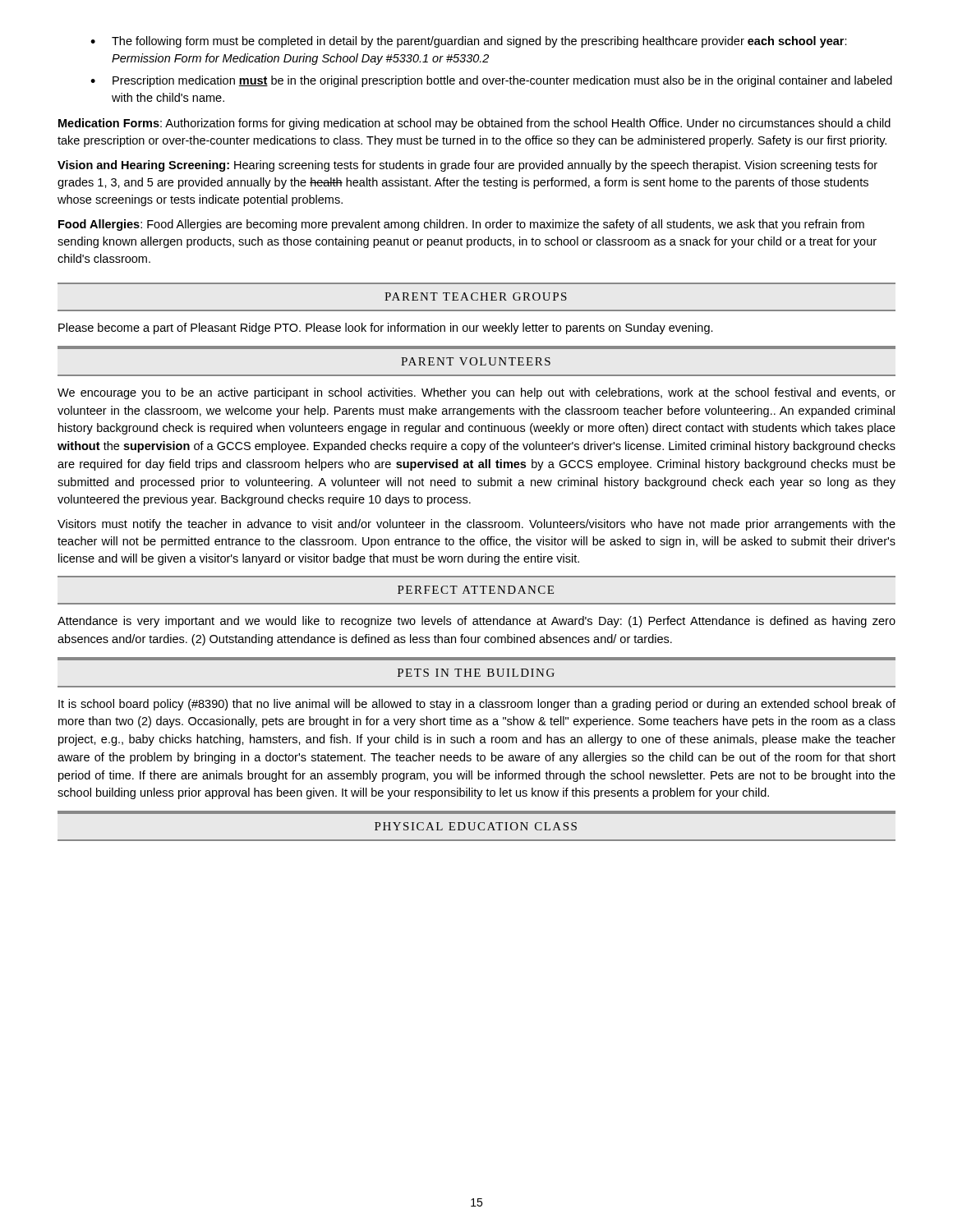Point to the text block starting "Please become a part of Pleasant"
The image size is (953, 1232).
pyautogui.click(x=385, y=328)
